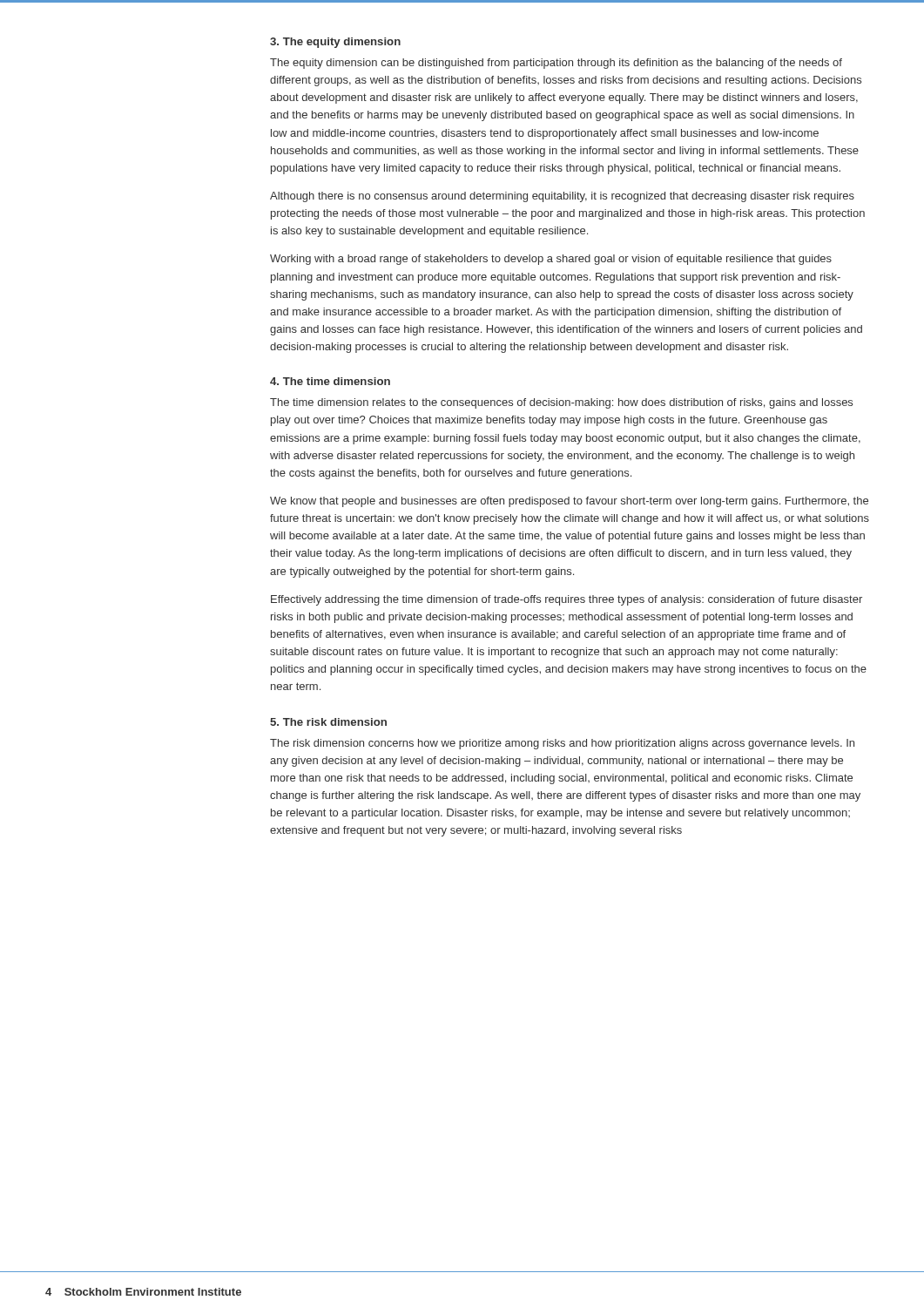
Task: Click on the passage starting "3. The equity dimension"
Action: coord(335,41)
